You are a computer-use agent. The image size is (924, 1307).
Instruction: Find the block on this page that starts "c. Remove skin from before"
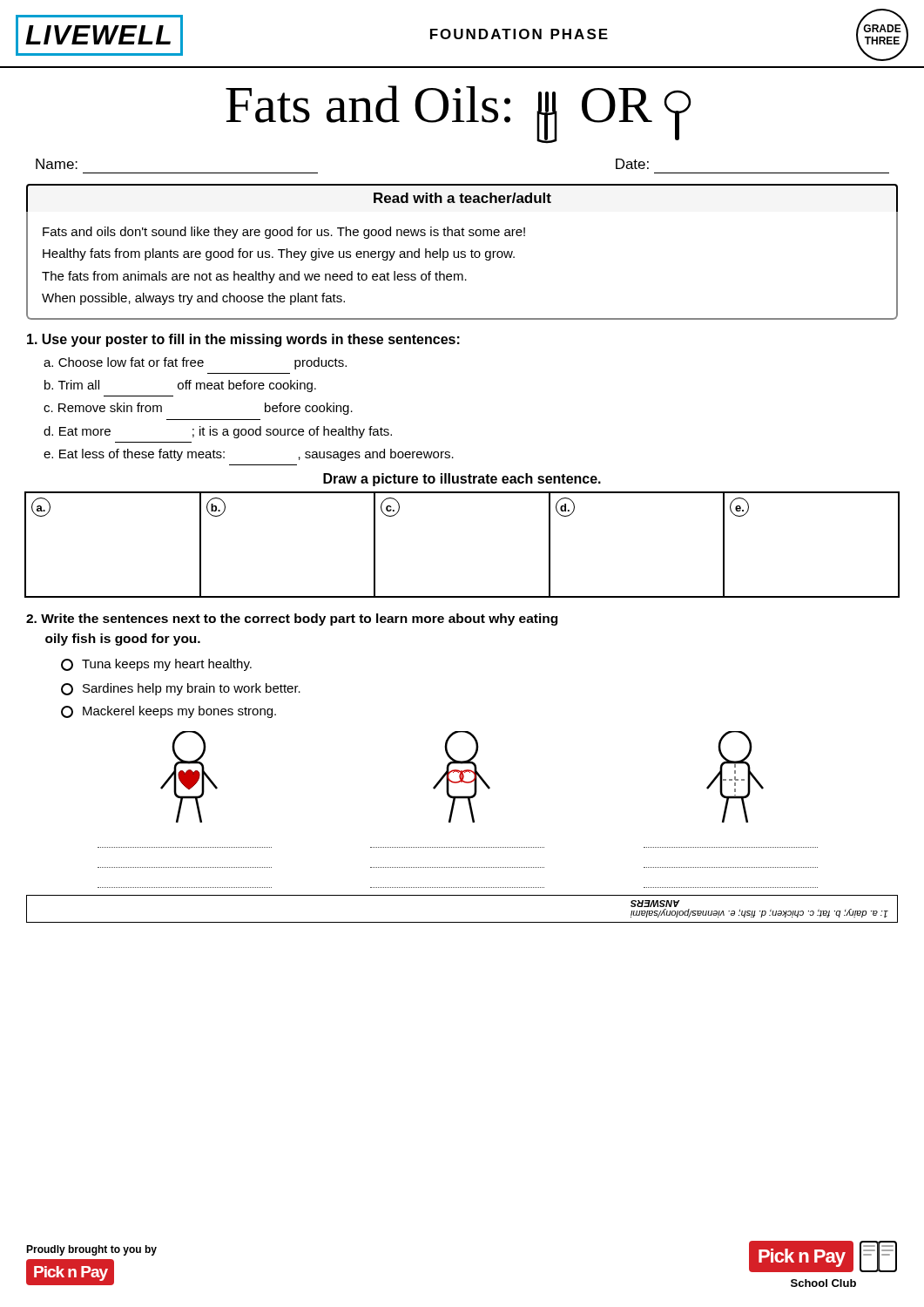(x=198, y=410)
